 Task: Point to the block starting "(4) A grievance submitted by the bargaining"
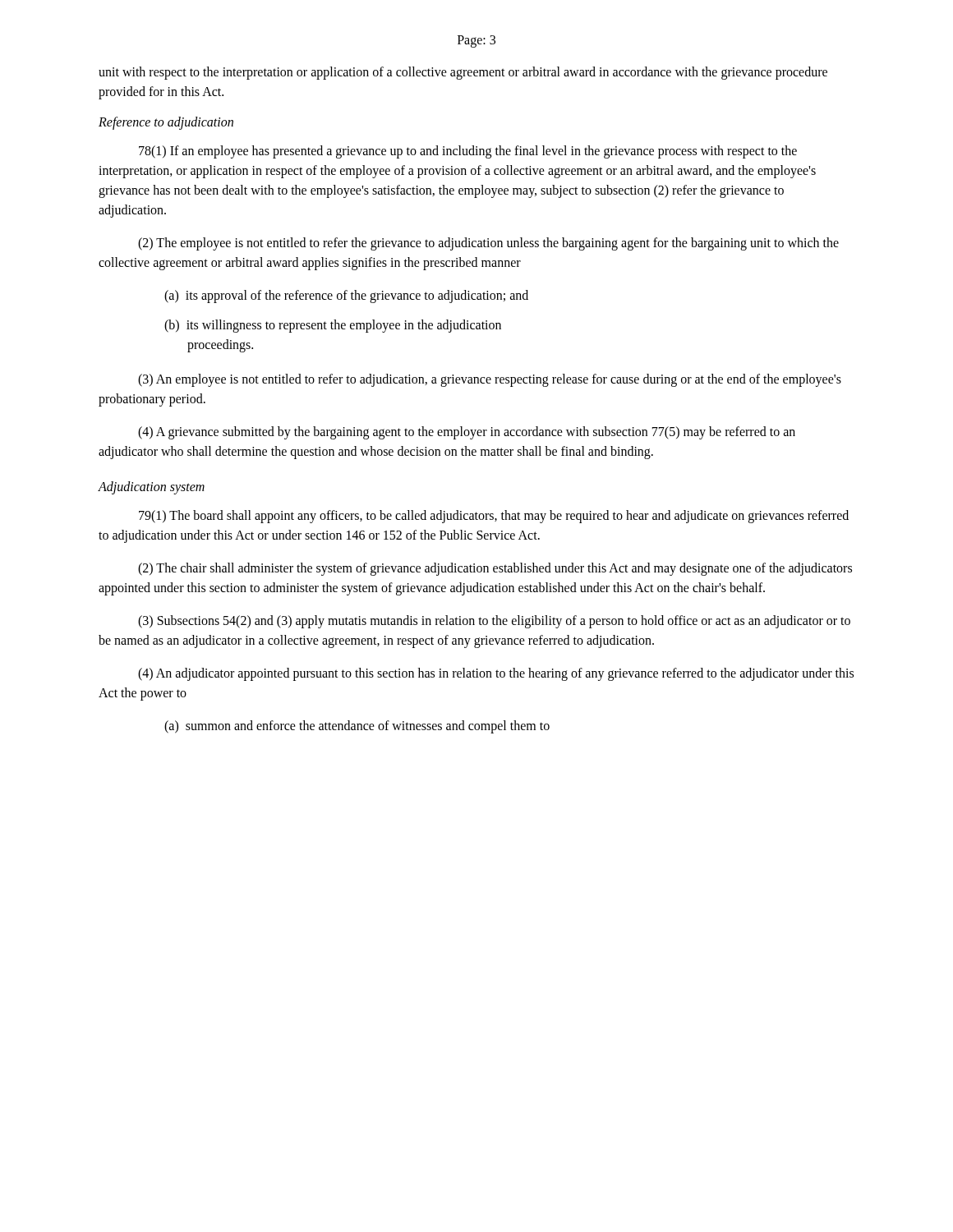(447, 441)
